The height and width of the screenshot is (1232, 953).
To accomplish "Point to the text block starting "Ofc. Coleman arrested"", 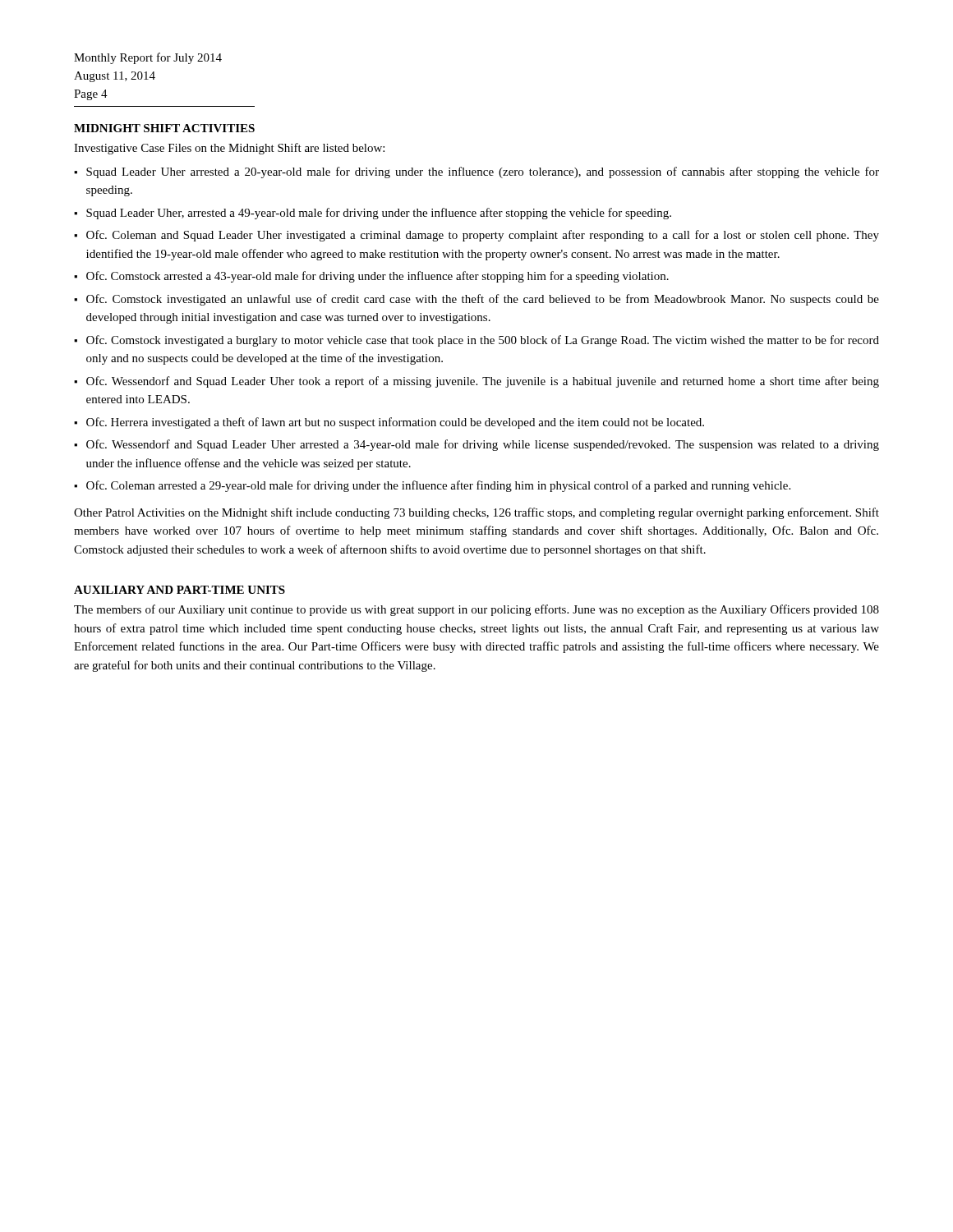I will click(x=483, y=486).
